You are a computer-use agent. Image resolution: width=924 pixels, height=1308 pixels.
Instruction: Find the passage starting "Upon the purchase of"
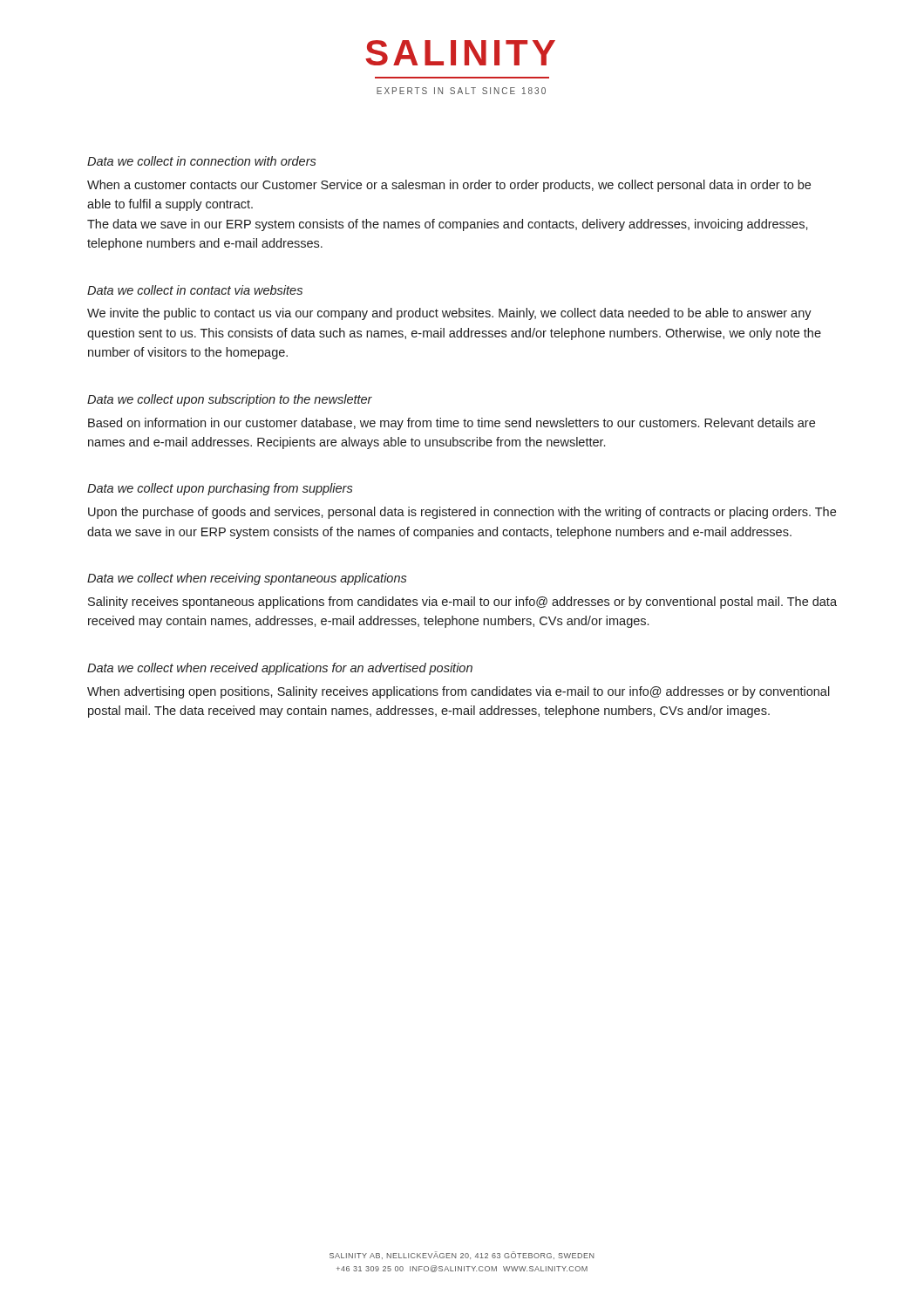point(462,522)
